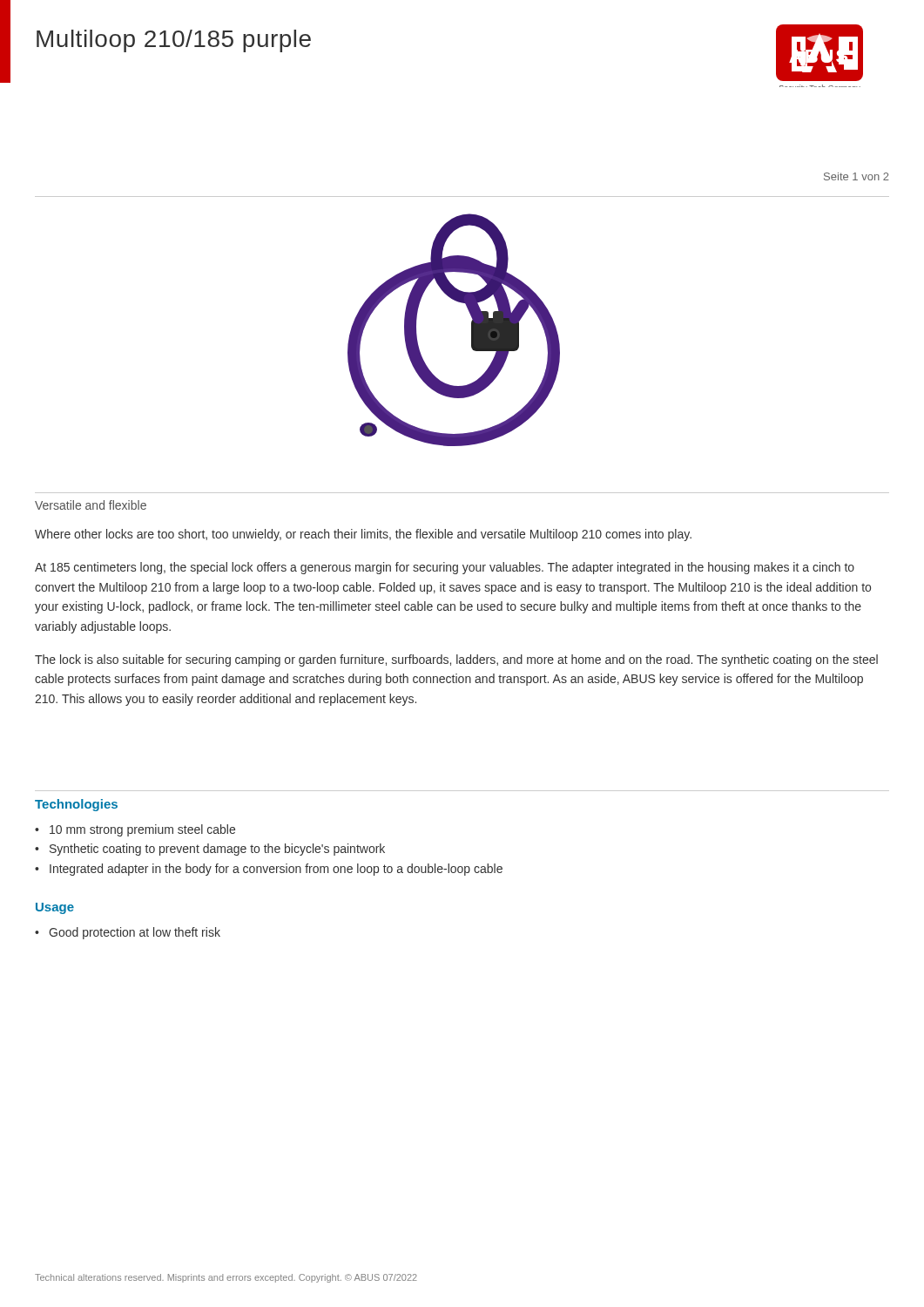
Task: Select the text starting "The lock is also suitable"
Action: [457, 679]
